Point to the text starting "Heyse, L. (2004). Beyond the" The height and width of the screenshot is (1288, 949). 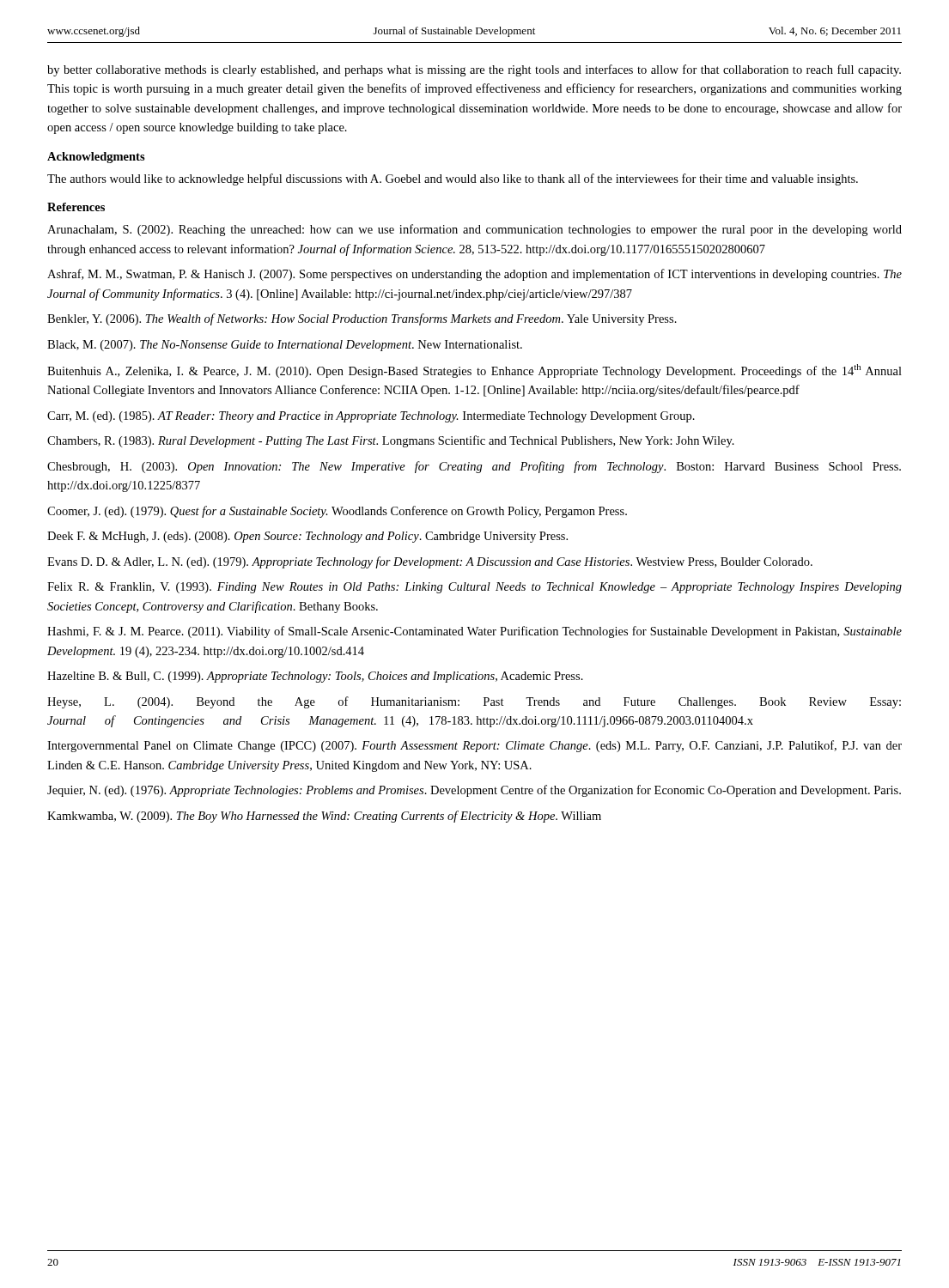(x=474, y=711)
